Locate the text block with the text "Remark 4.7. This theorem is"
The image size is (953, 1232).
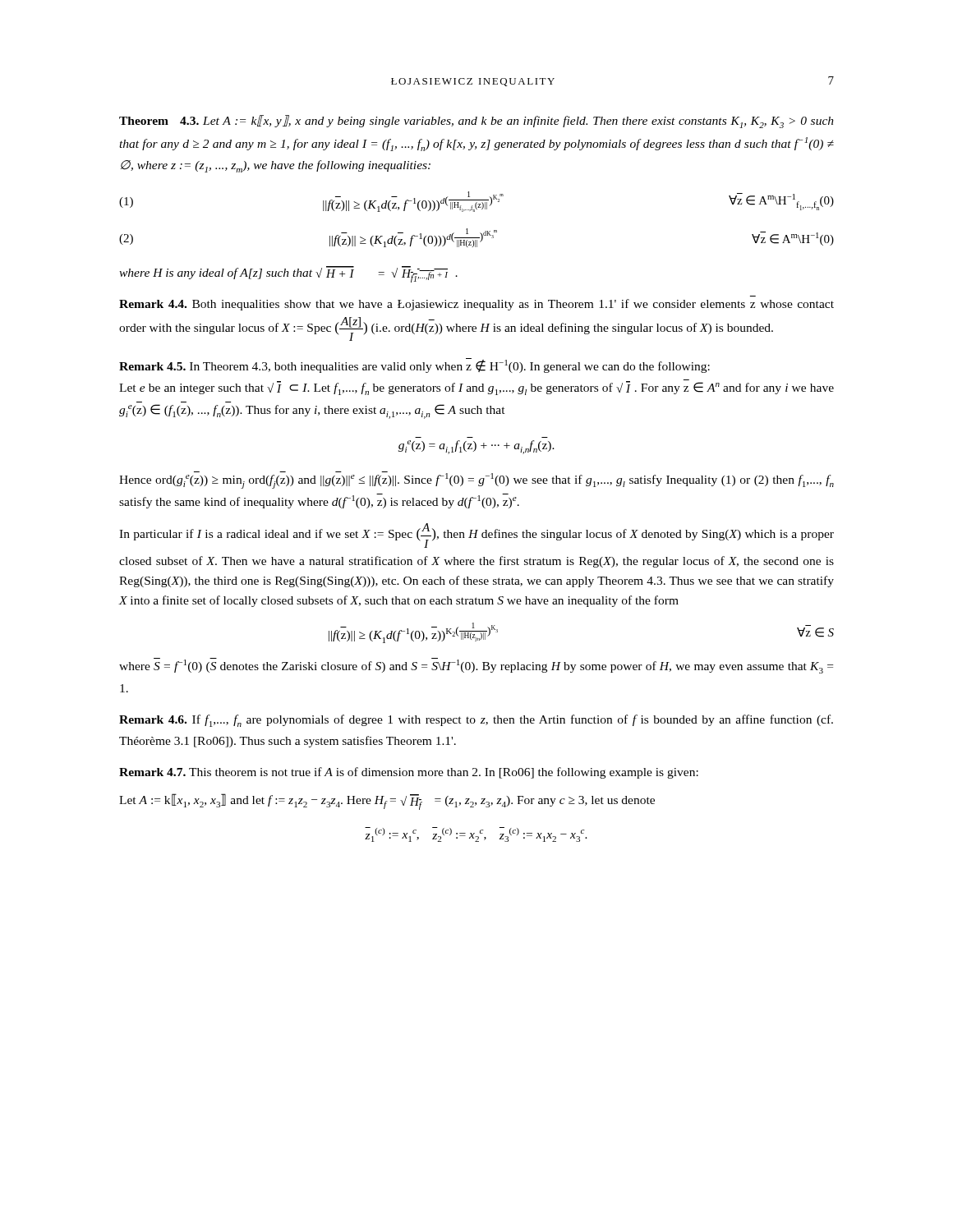[476, 787]
